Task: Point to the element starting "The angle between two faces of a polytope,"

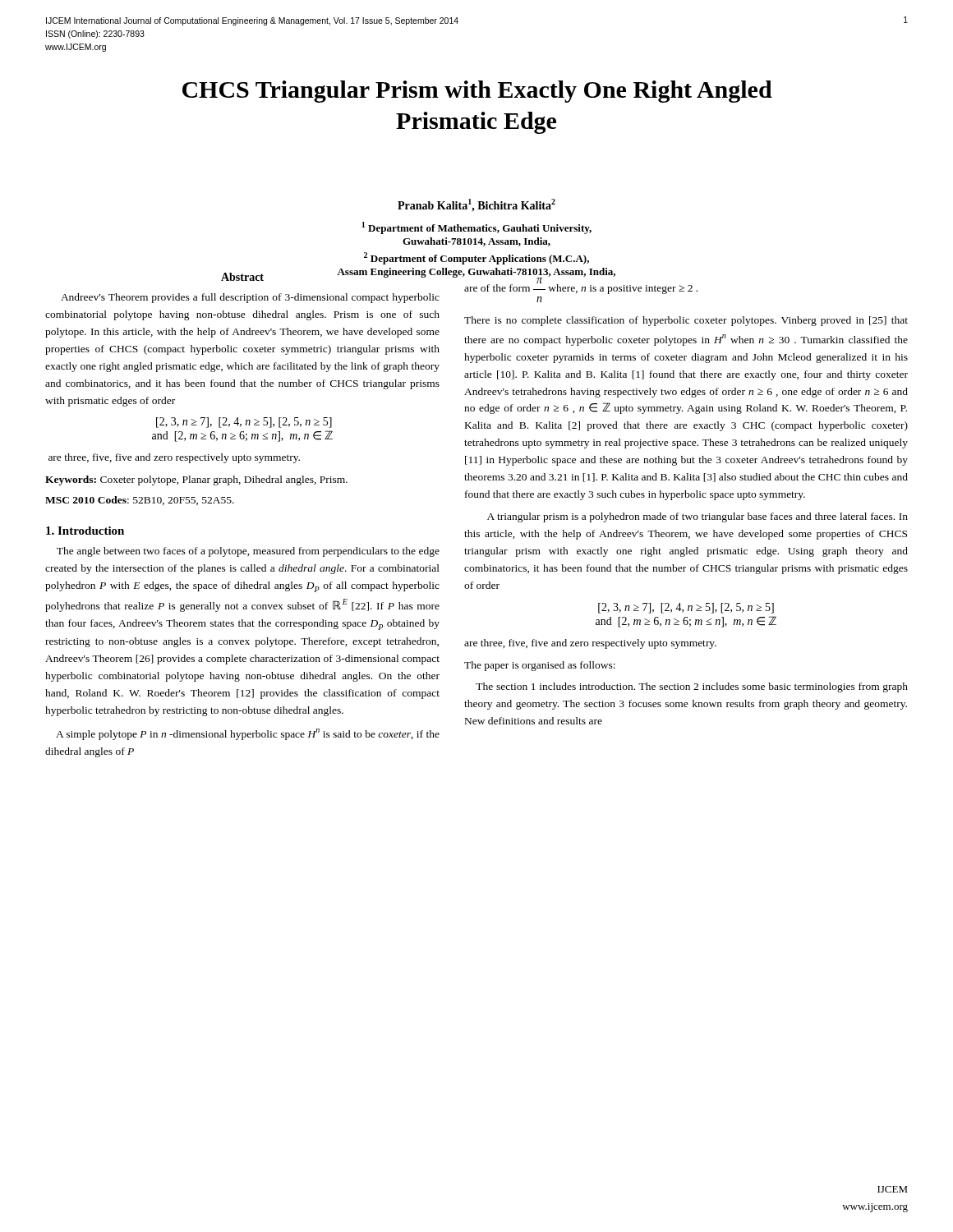Action: pos(242,630)
